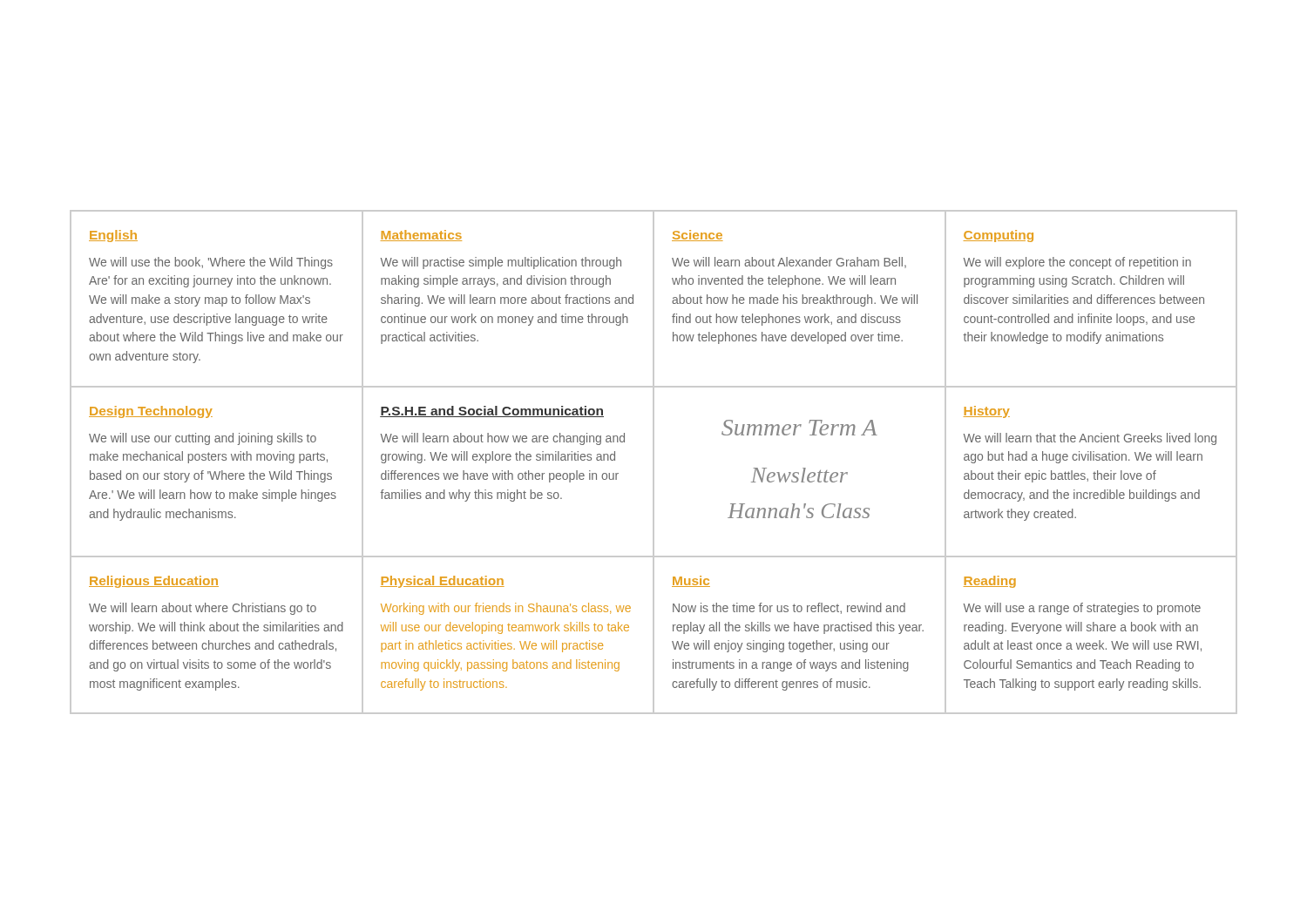Select the passage starting "History We will learn that"

tap(1091, 463)
